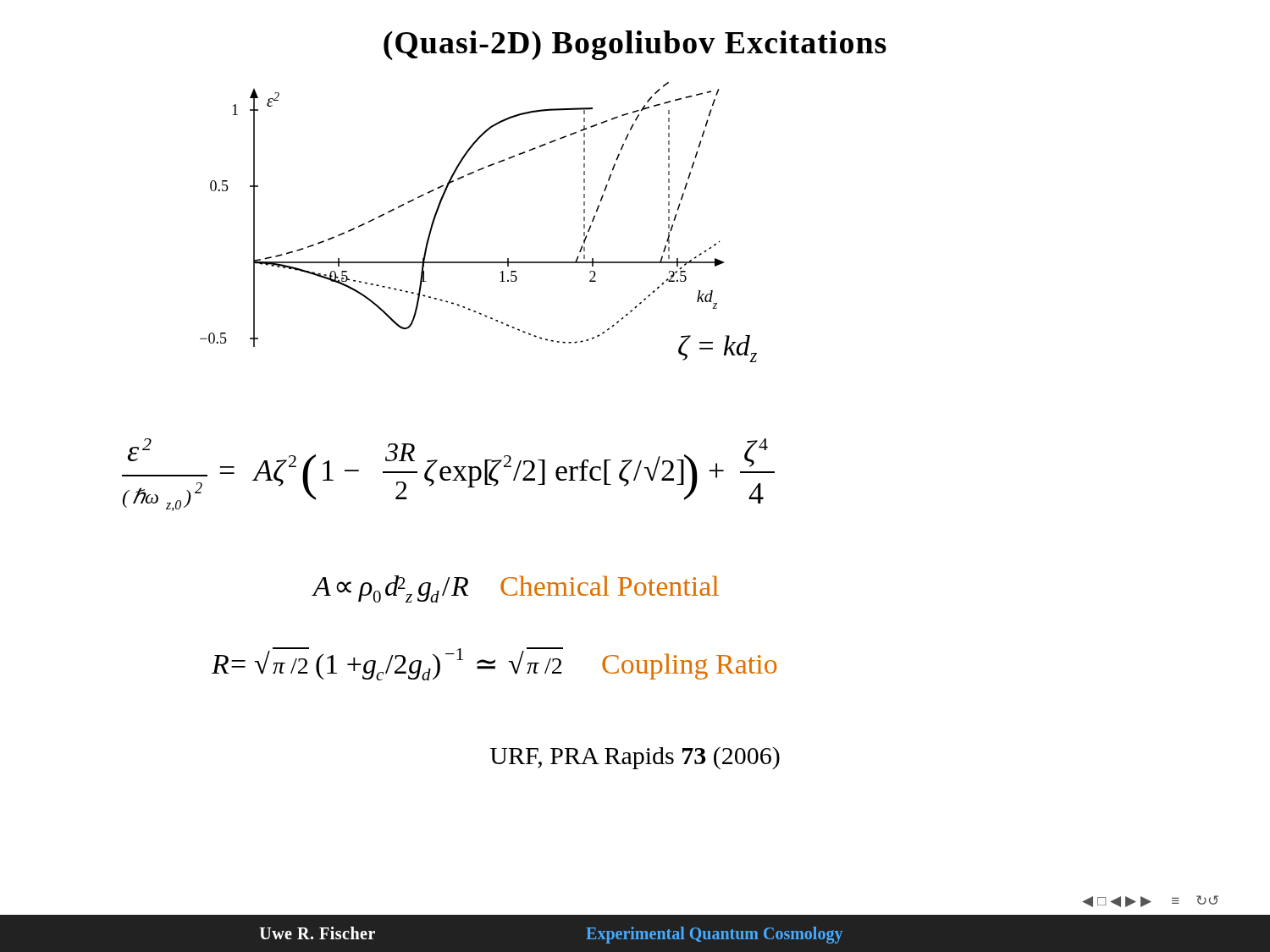The height and width of the screenshot is (952, 1270).
Task: Locate the formula with the text "ε 2 ( ℏω"
Action: pyautogui.click(x=635, y=470)
